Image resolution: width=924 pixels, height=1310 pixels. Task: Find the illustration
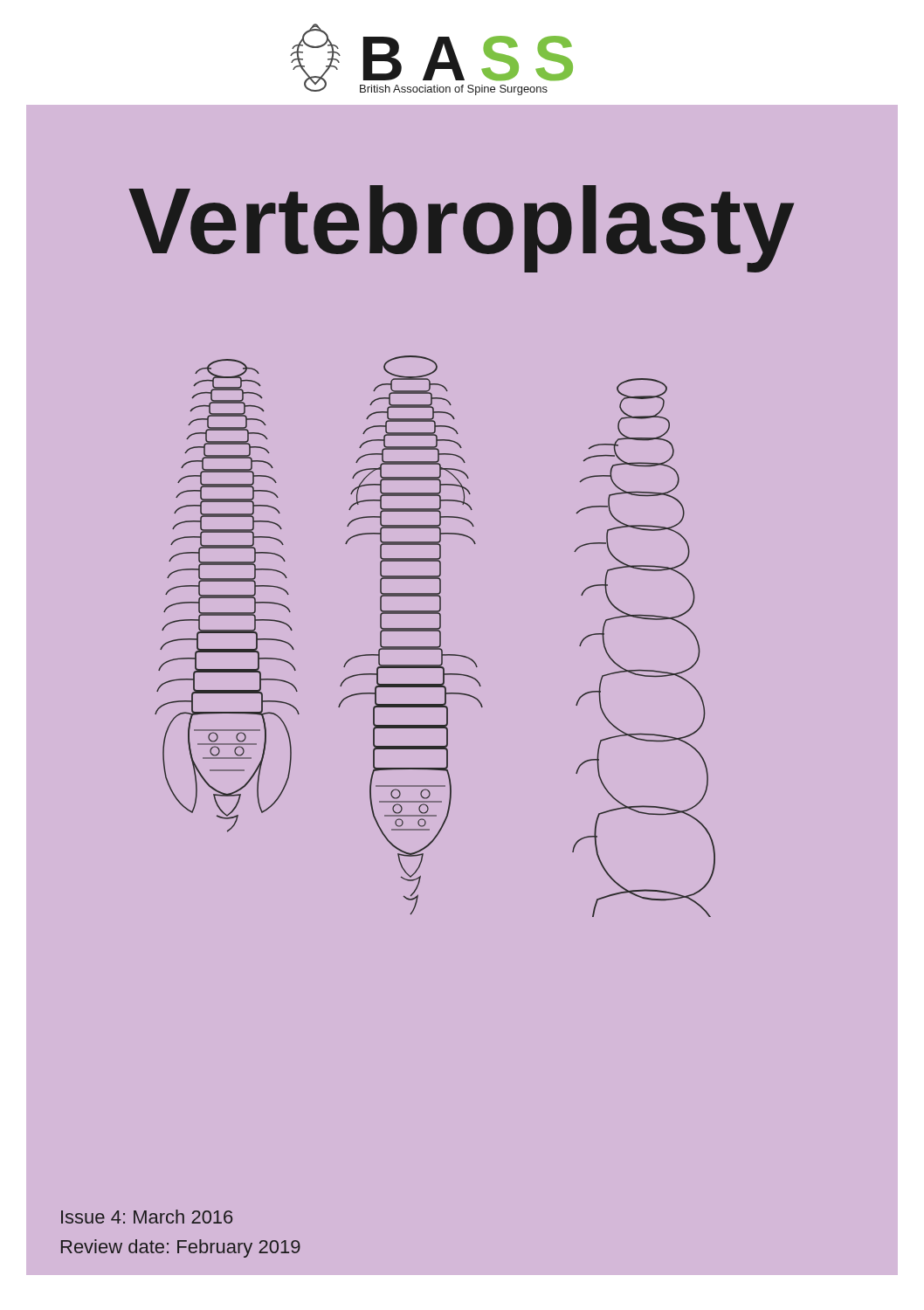pyautogui.click(x=462, y=638)
